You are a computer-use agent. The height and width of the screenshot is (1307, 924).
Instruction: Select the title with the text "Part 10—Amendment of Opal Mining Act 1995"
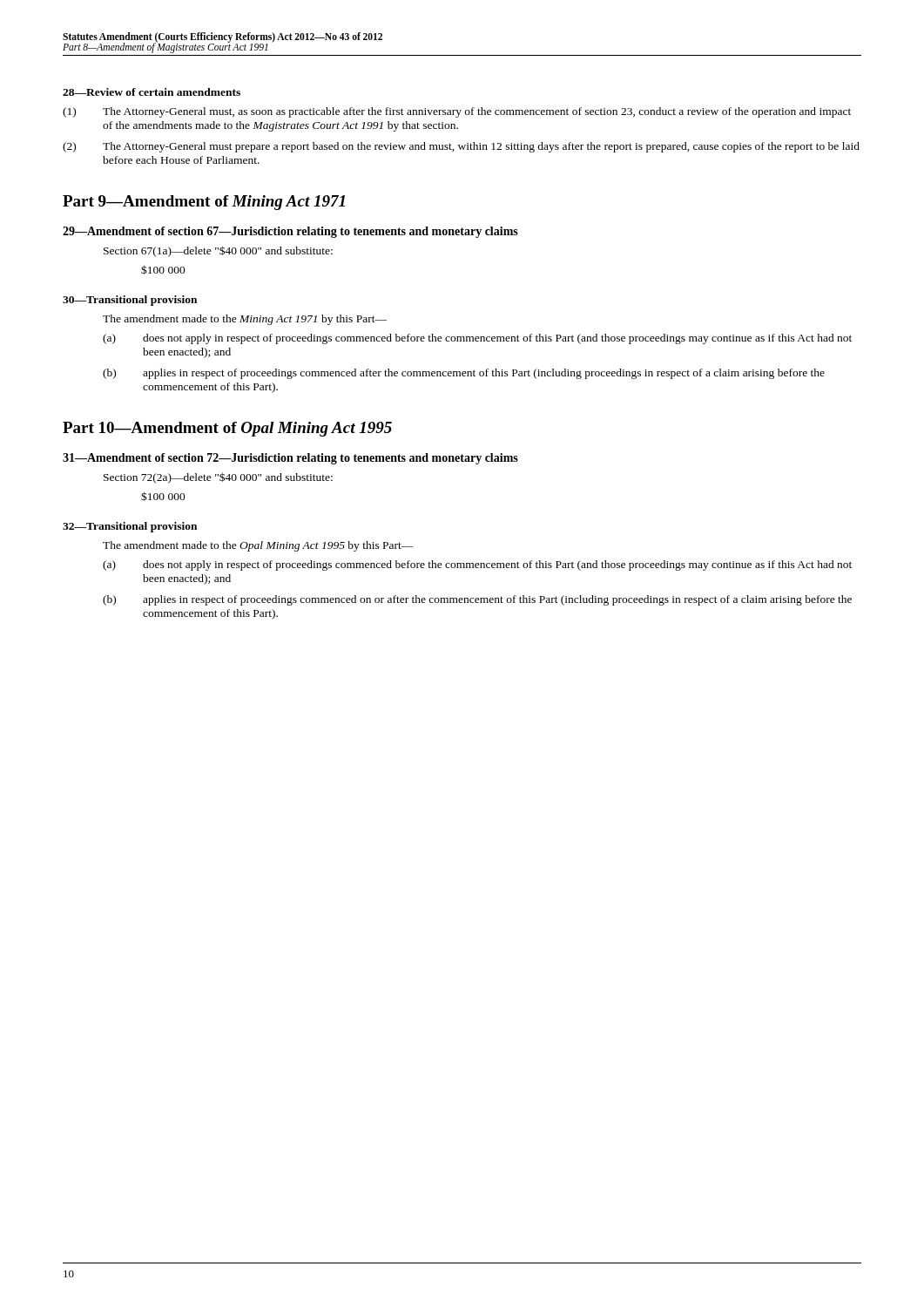227,427
